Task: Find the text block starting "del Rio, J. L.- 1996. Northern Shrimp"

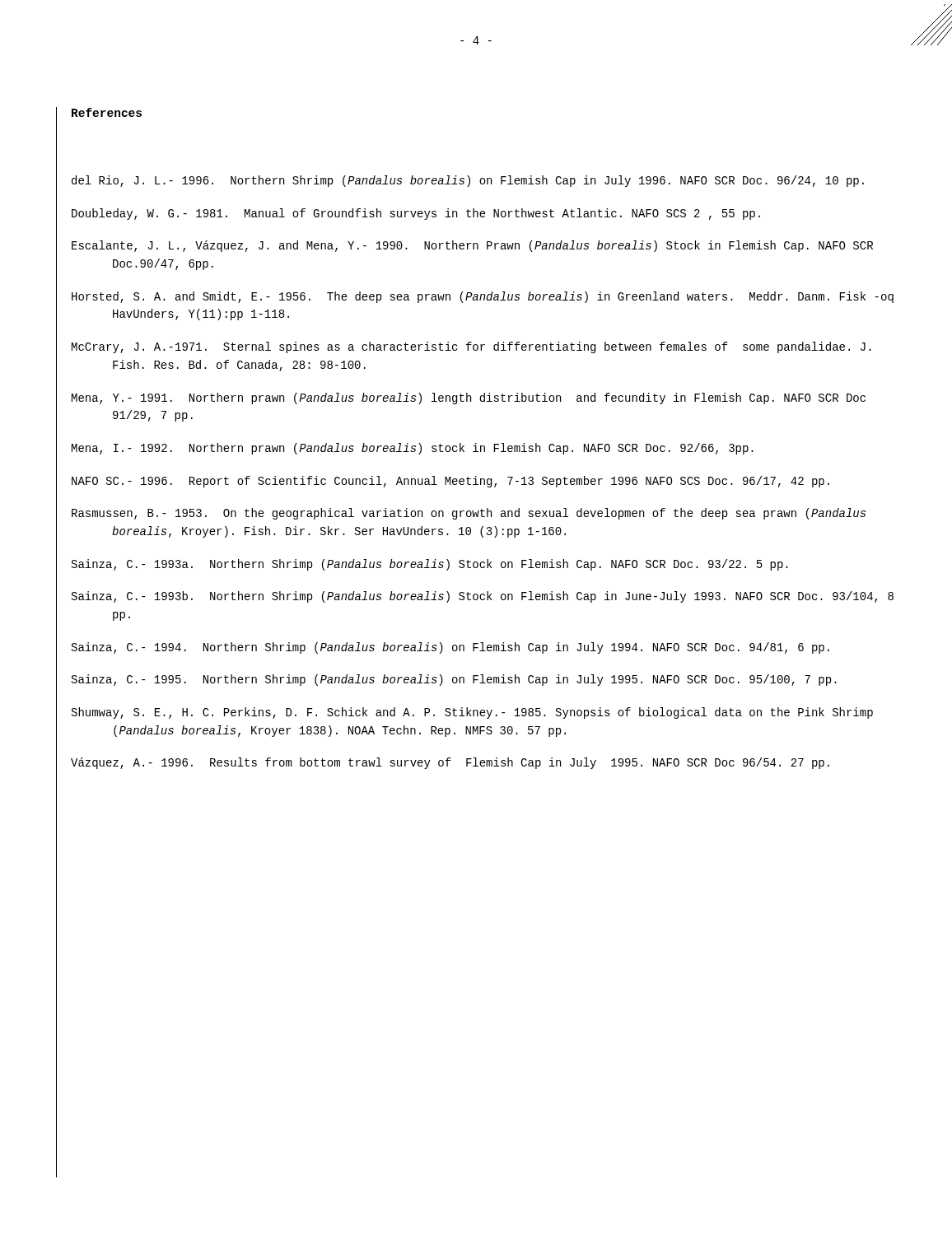Action: [x=469, y=181]
